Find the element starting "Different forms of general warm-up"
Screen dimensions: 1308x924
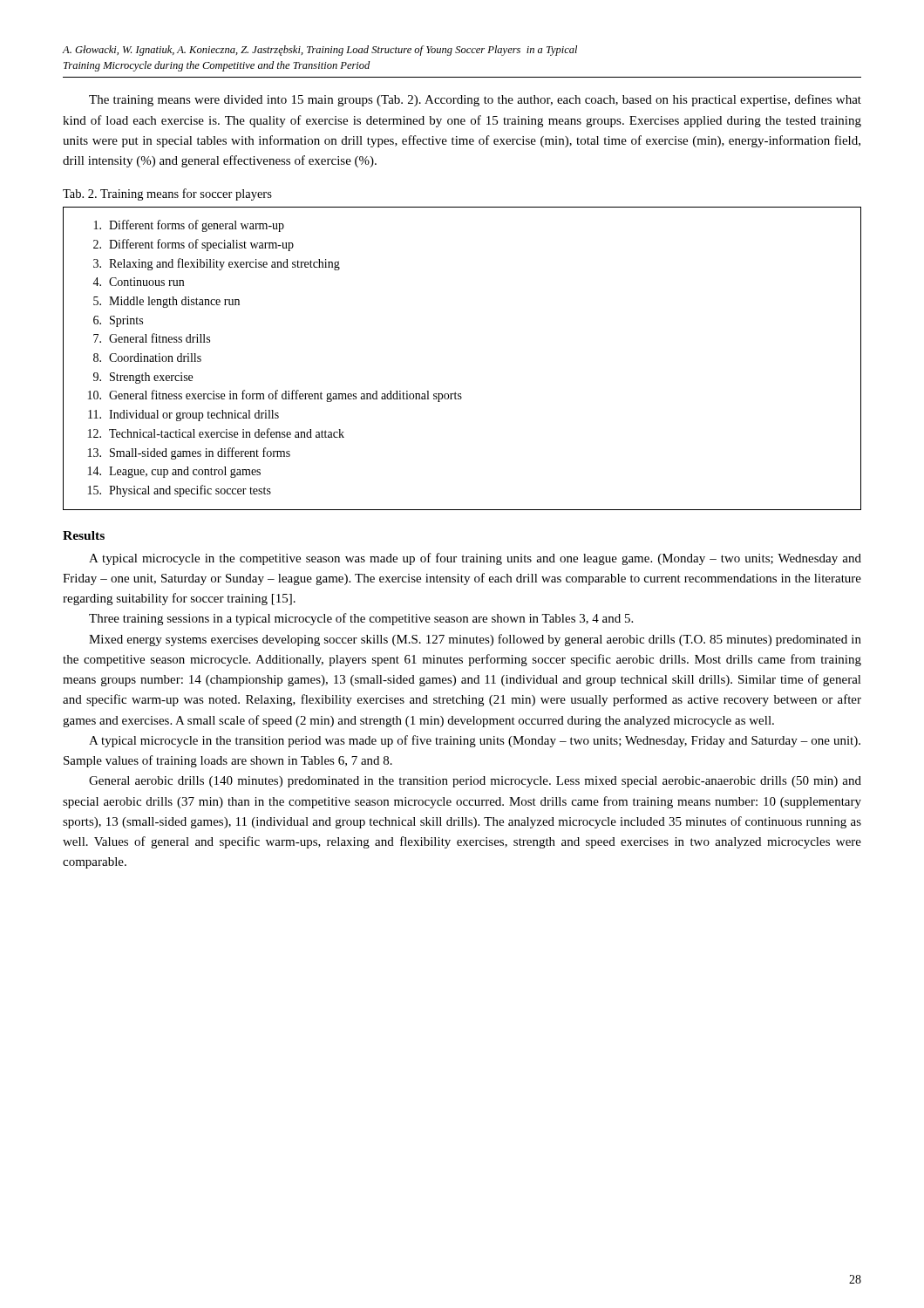(x=189, y=226)
